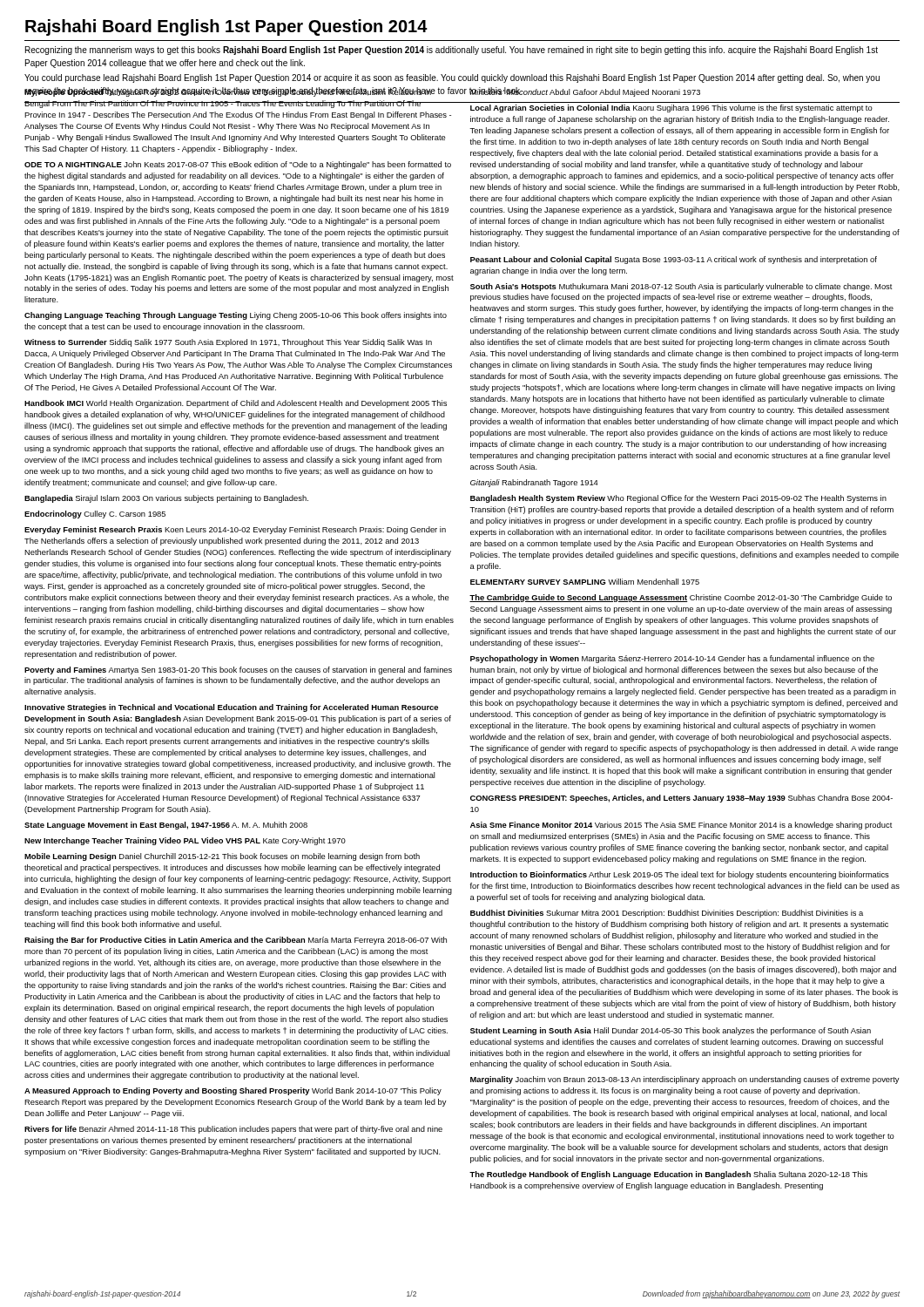Find the block starting "Changing Language Teaching Through Language Testing Liying Cheng"

coord(239,322)
